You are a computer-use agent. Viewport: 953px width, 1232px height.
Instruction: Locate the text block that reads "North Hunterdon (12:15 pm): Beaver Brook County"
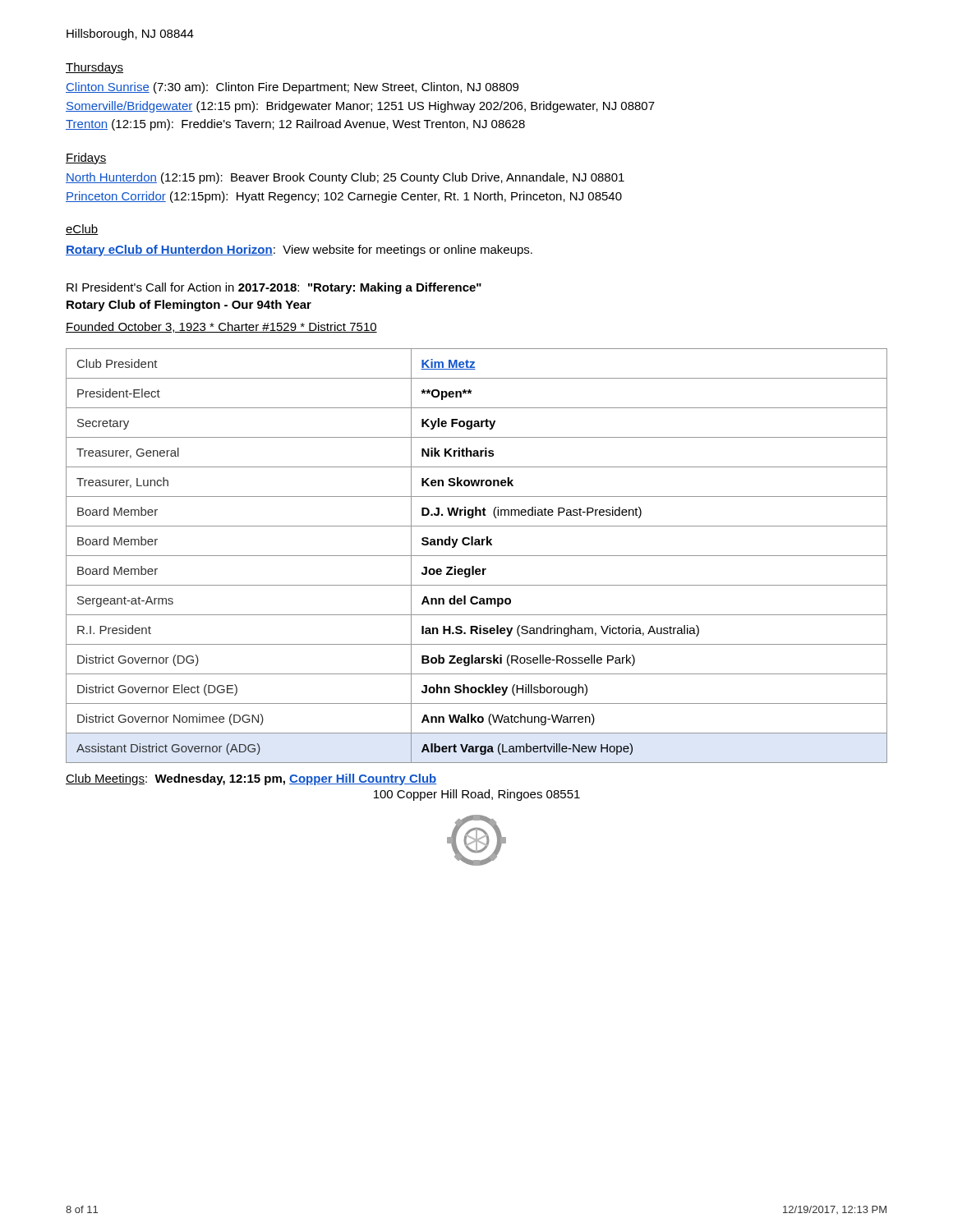(345, 186)
